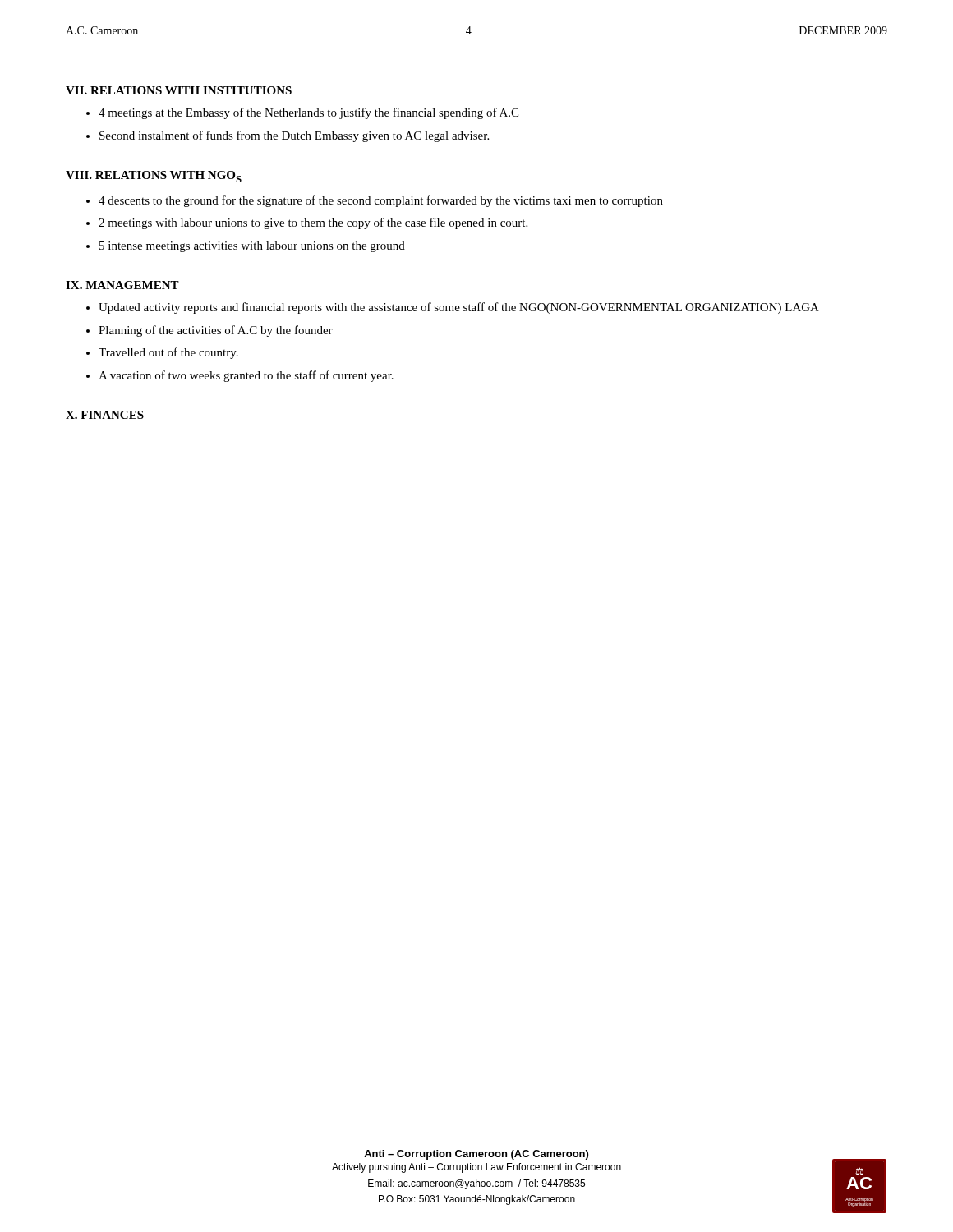Click on the list item that reads "Updated activity reports and"

click(x=493, y=308)
